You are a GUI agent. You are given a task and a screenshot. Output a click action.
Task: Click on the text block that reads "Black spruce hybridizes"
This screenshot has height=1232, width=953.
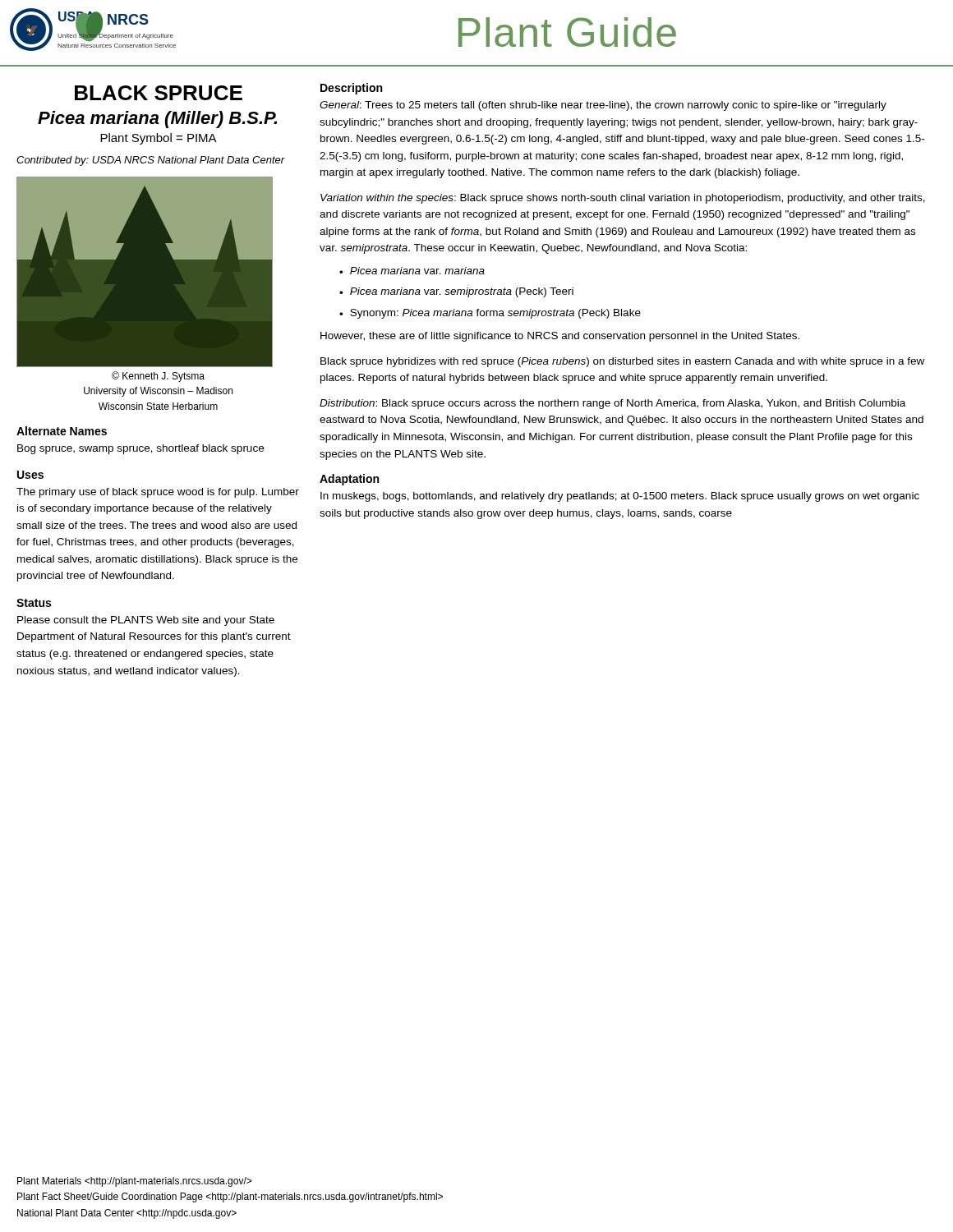click(622, 369)
